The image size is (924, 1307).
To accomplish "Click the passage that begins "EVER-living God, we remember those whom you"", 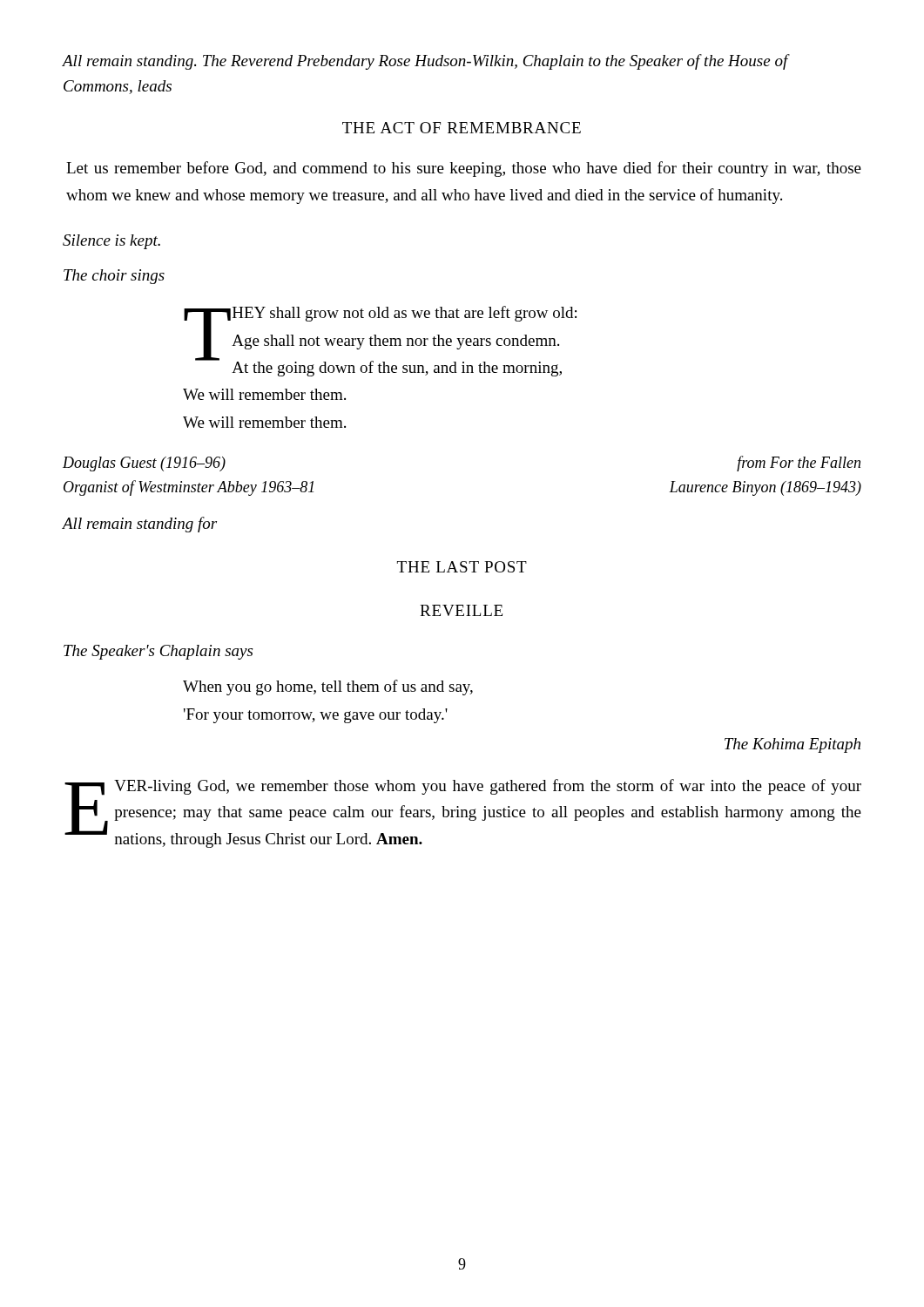I will tap(462, 812).
